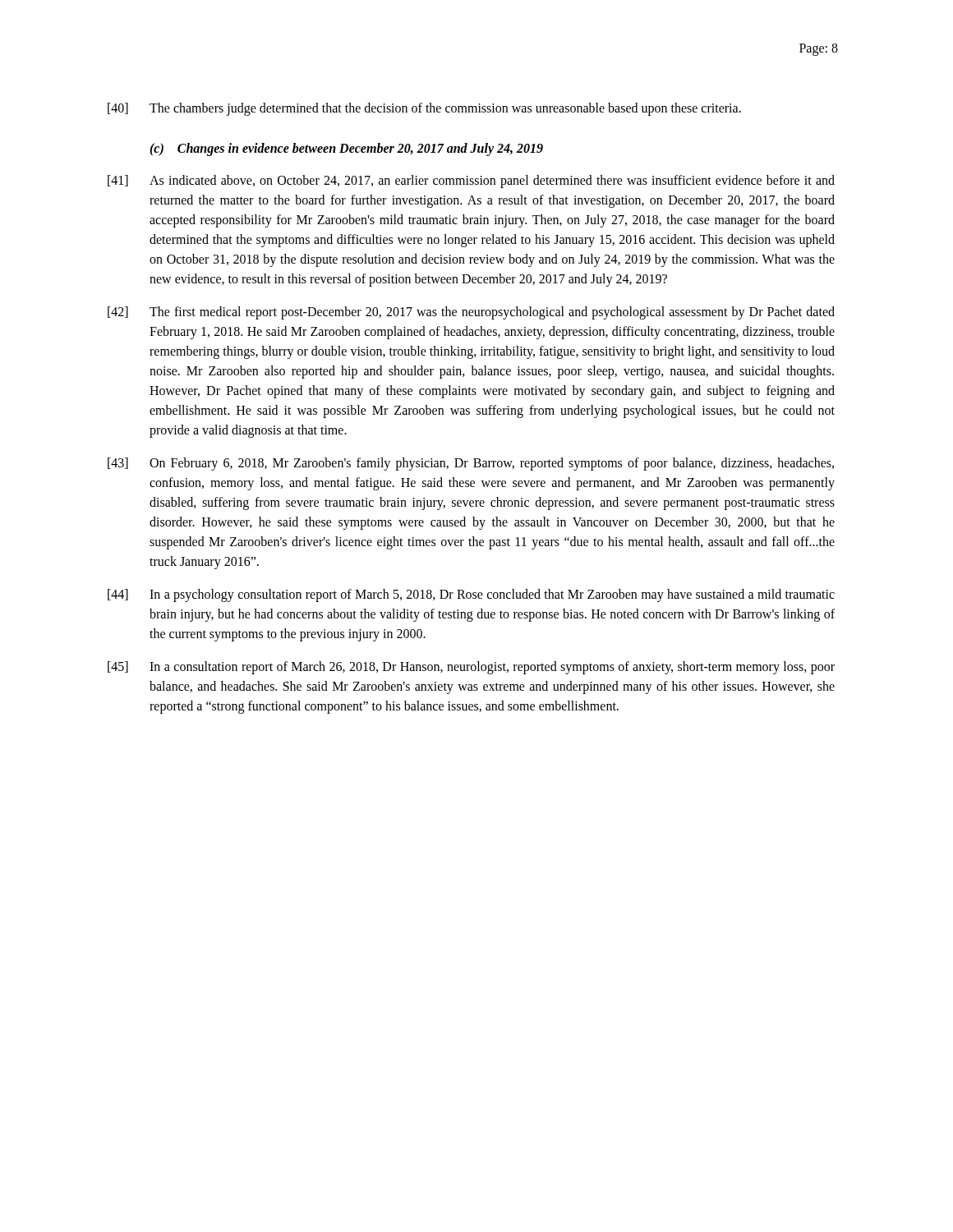Navigate to the element starting "[43]On February 6, 2018, Mr Zarooben's family physician,"

click(x=471, y=513)
